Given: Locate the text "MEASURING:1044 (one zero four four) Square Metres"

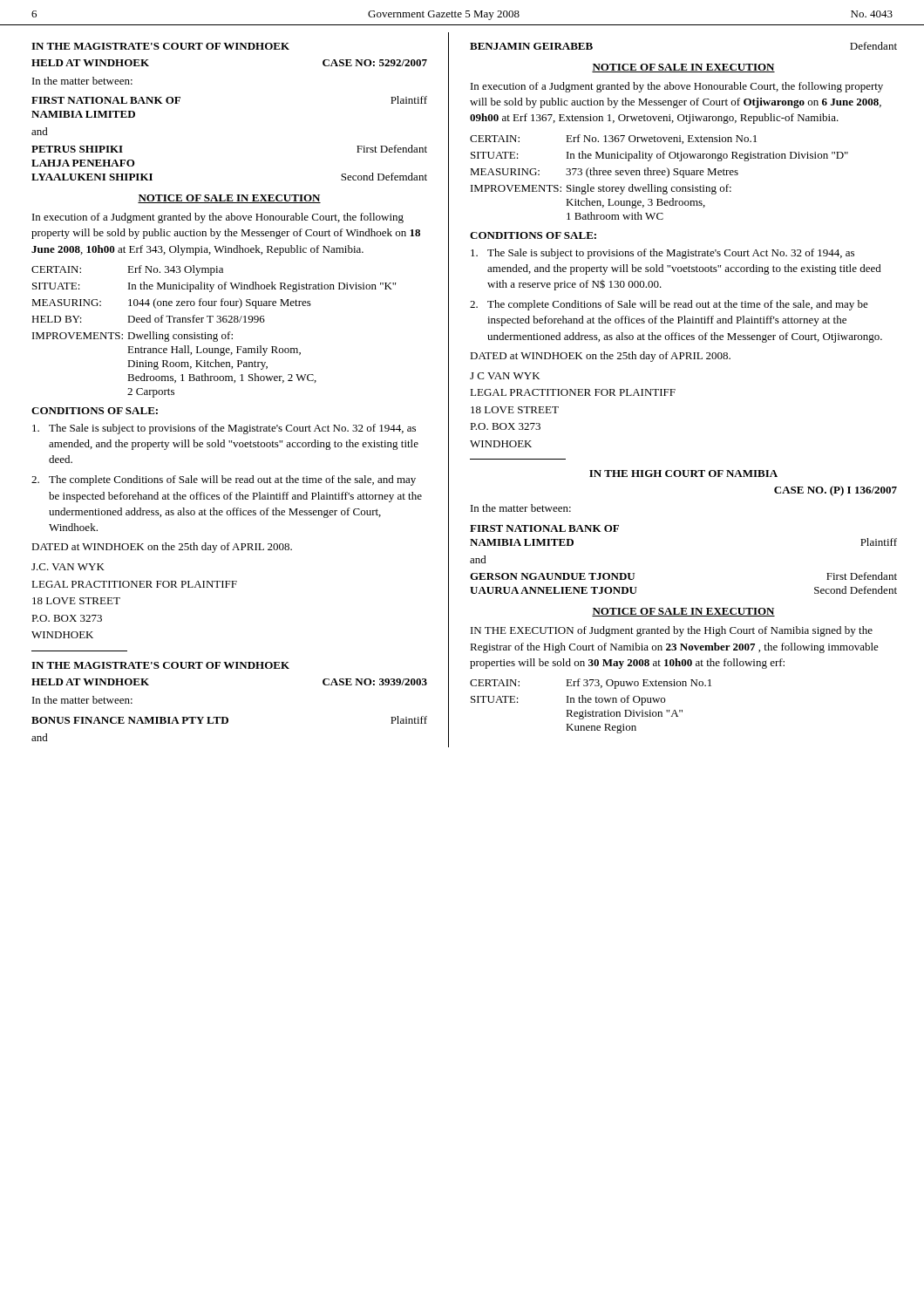Looking at the screenshot, I should point(229,302).
